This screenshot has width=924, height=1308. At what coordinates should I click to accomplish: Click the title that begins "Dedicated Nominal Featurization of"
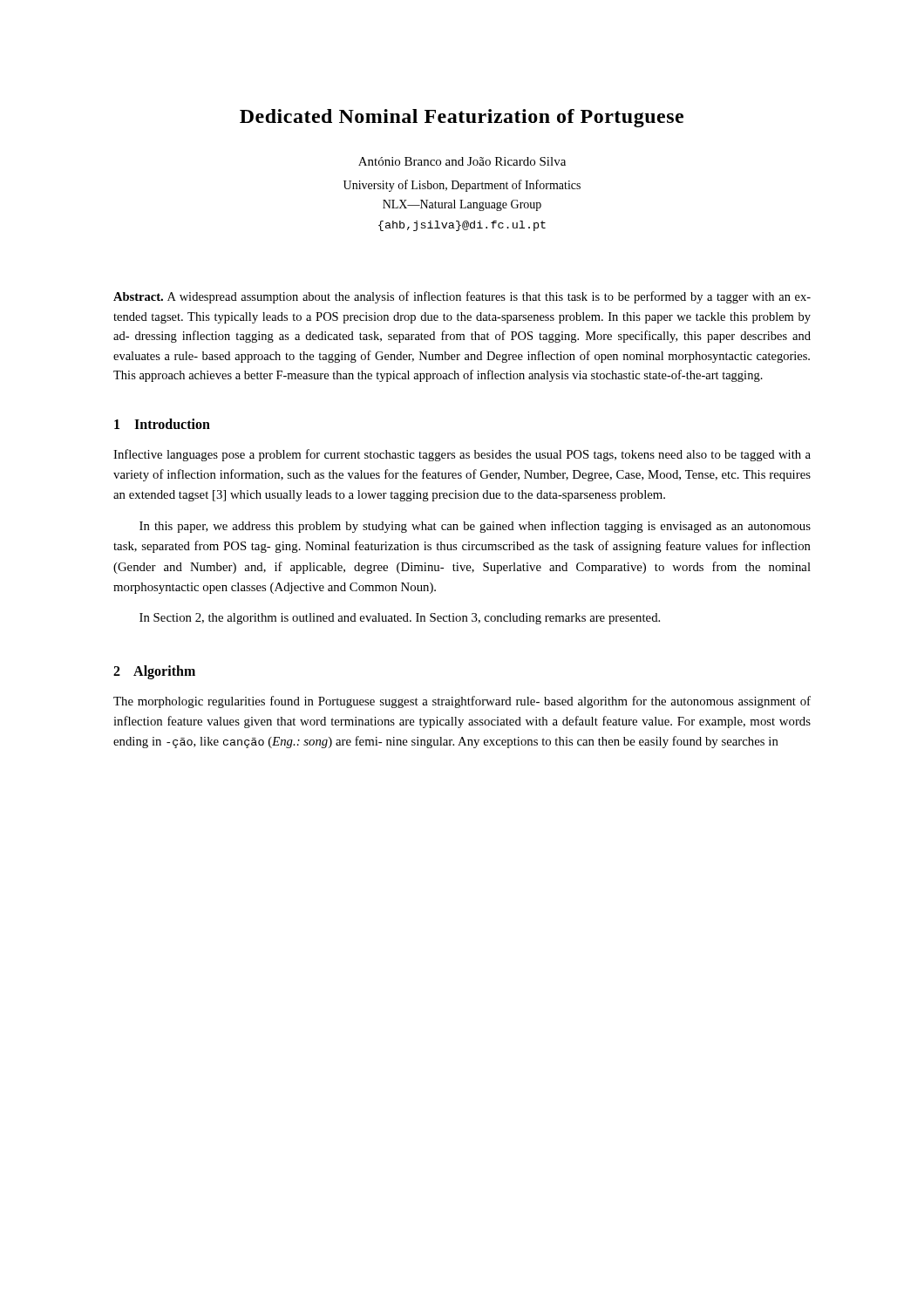462,116
